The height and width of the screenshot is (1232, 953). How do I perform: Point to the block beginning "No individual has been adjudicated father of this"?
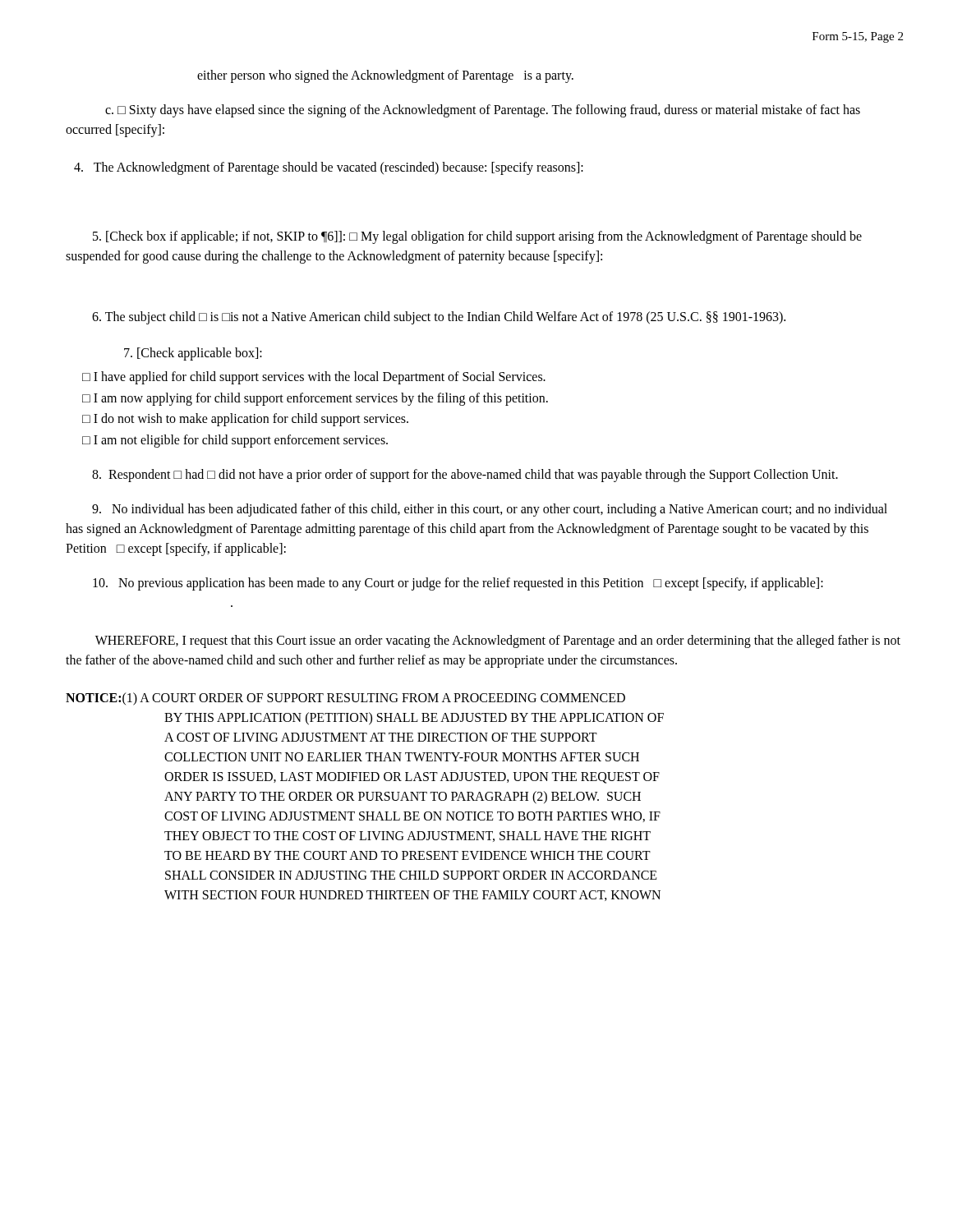(477, 529)
